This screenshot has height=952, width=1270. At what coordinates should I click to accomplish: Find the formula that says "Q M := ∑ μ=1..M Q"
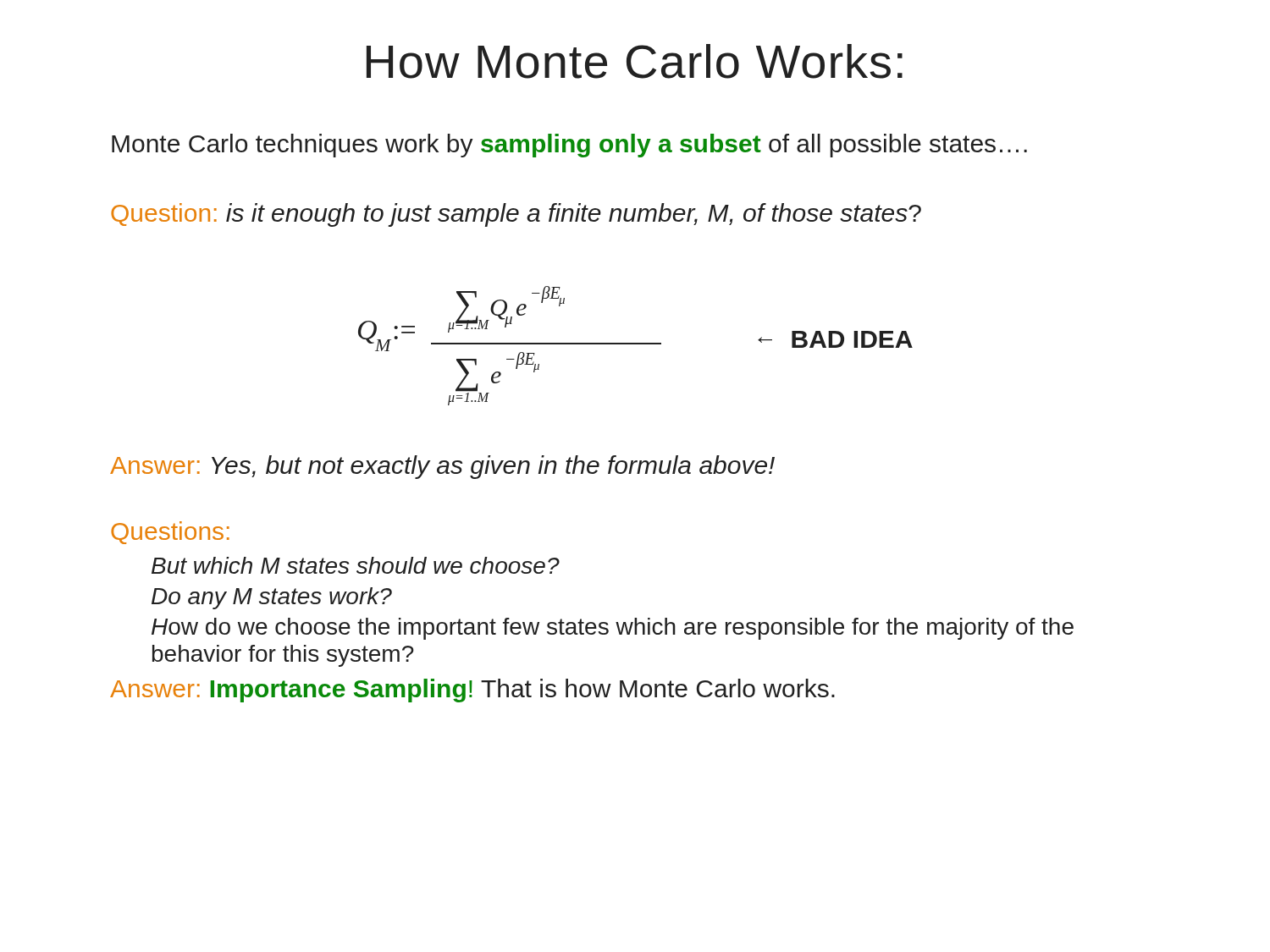635,339
